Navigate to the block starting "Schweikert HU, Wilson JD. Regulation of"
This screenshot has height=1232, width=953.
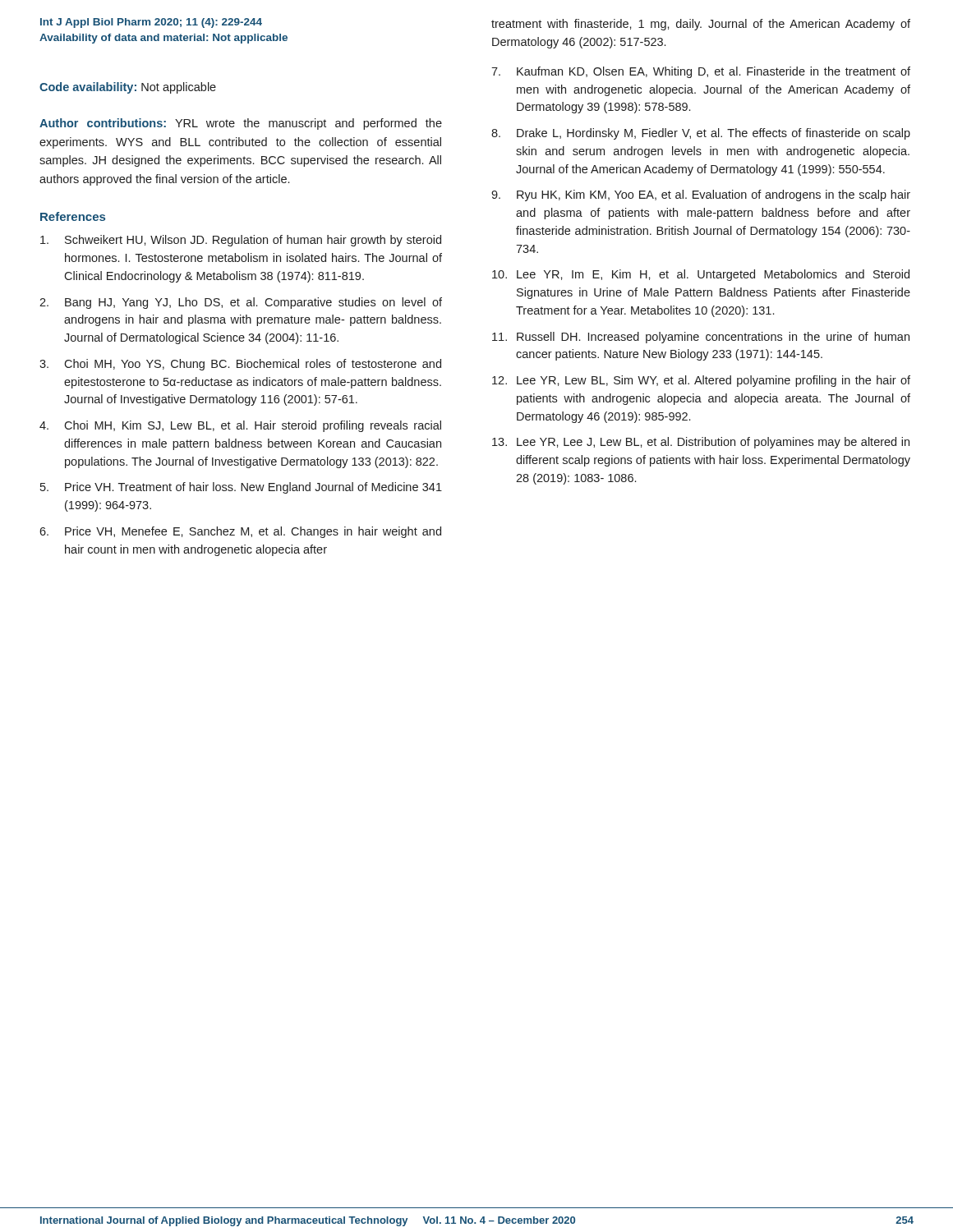click(241, 259)
